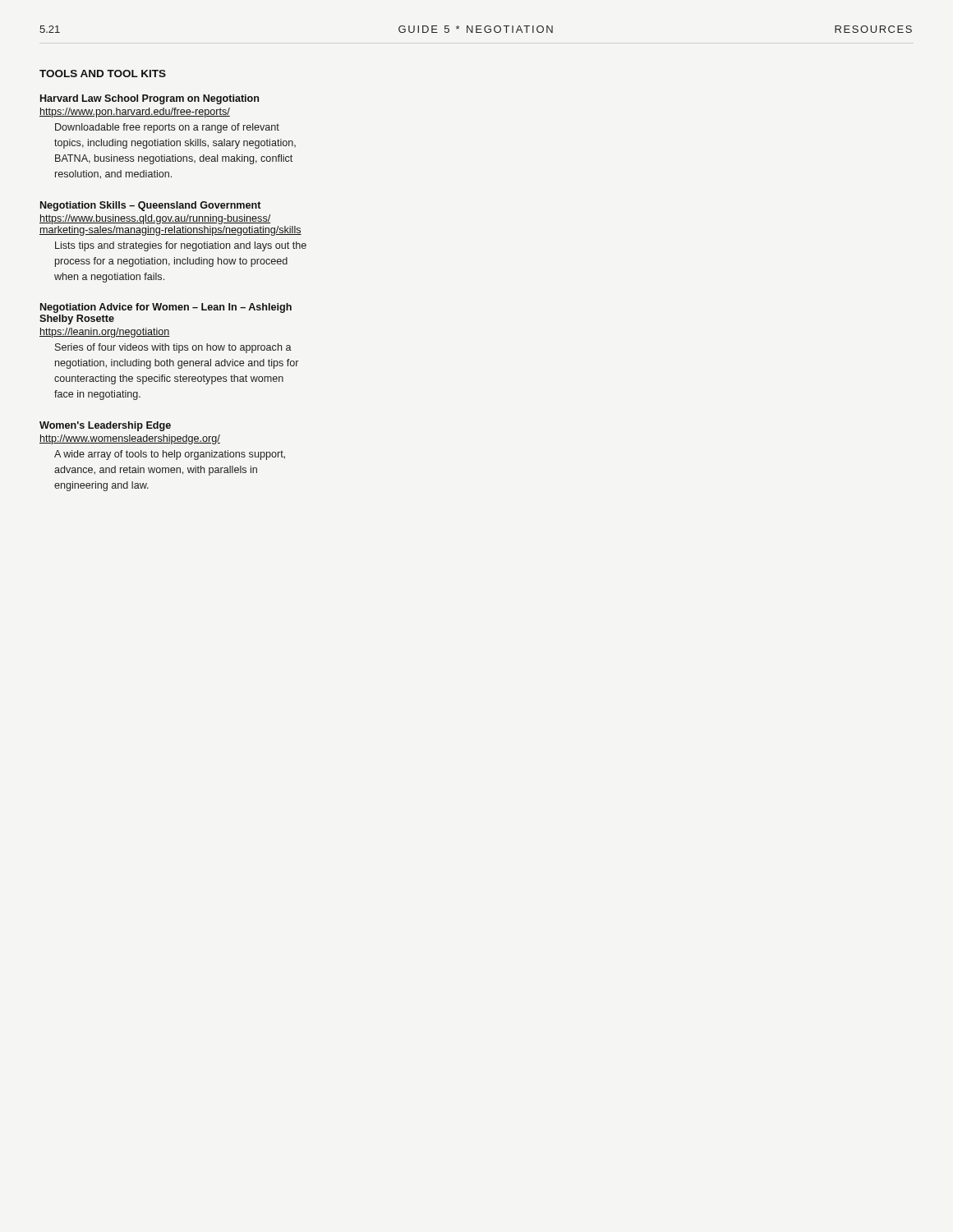Click on the text starting "Negotiation Advice for"
This screenshot has width=953, height=1232.
tap(261, 352)
